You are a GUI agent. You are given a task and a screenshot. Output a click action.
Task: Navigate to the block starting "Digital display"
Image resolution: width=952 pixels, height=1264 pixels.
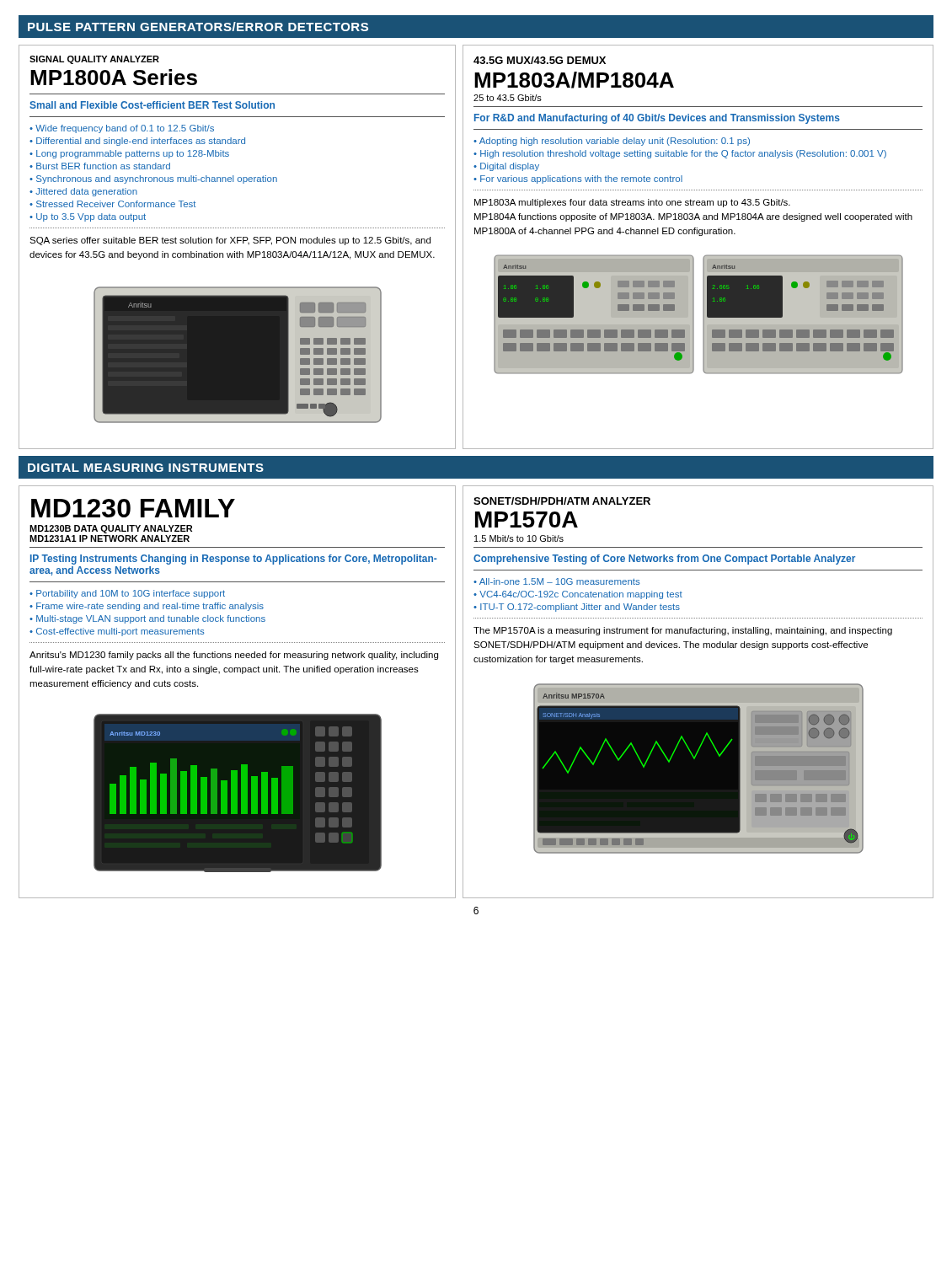[510, 166]
